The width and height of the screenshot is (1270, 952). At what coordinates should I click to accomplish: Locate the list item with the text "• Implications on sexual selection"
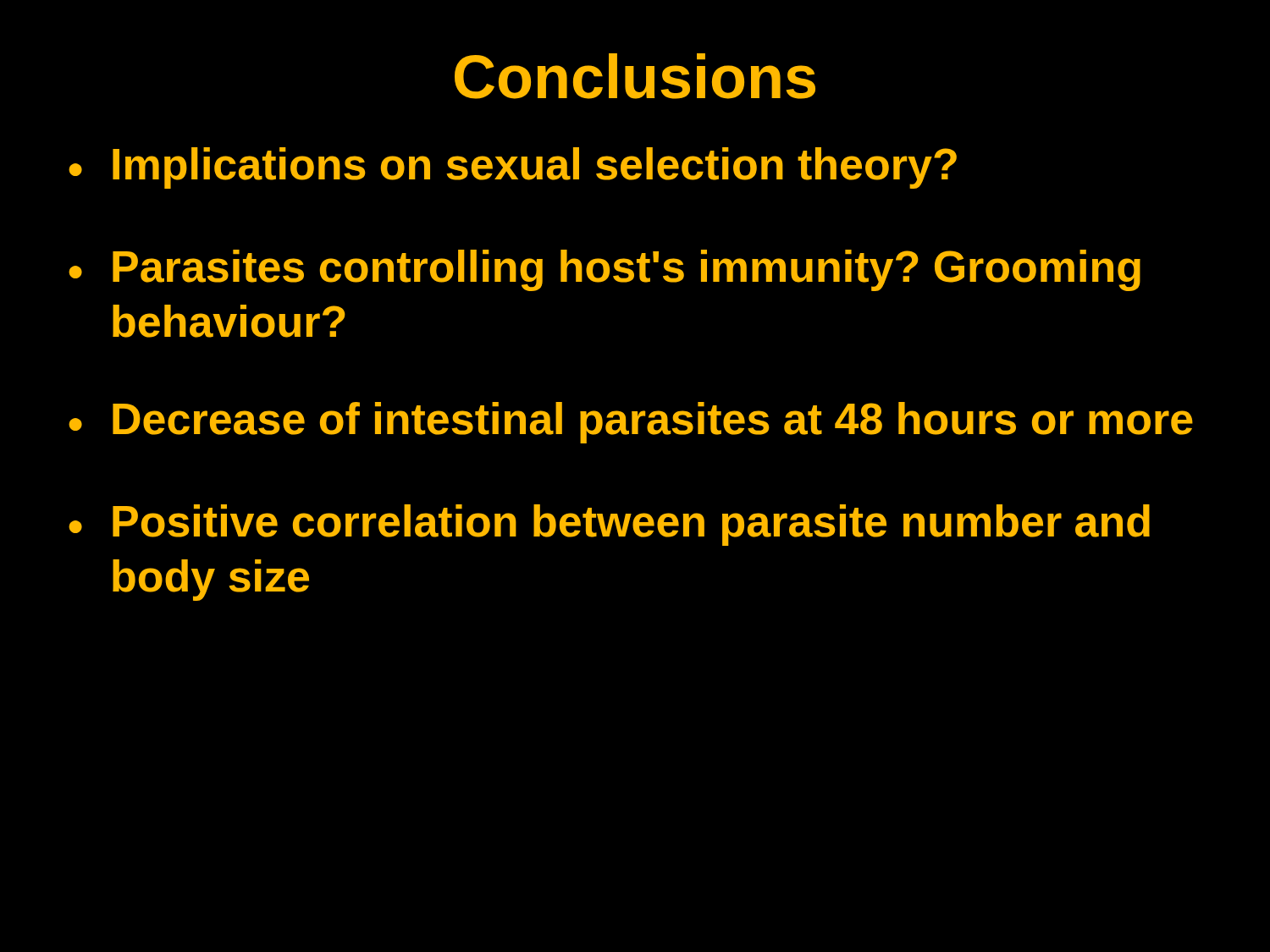pos(635,167)
